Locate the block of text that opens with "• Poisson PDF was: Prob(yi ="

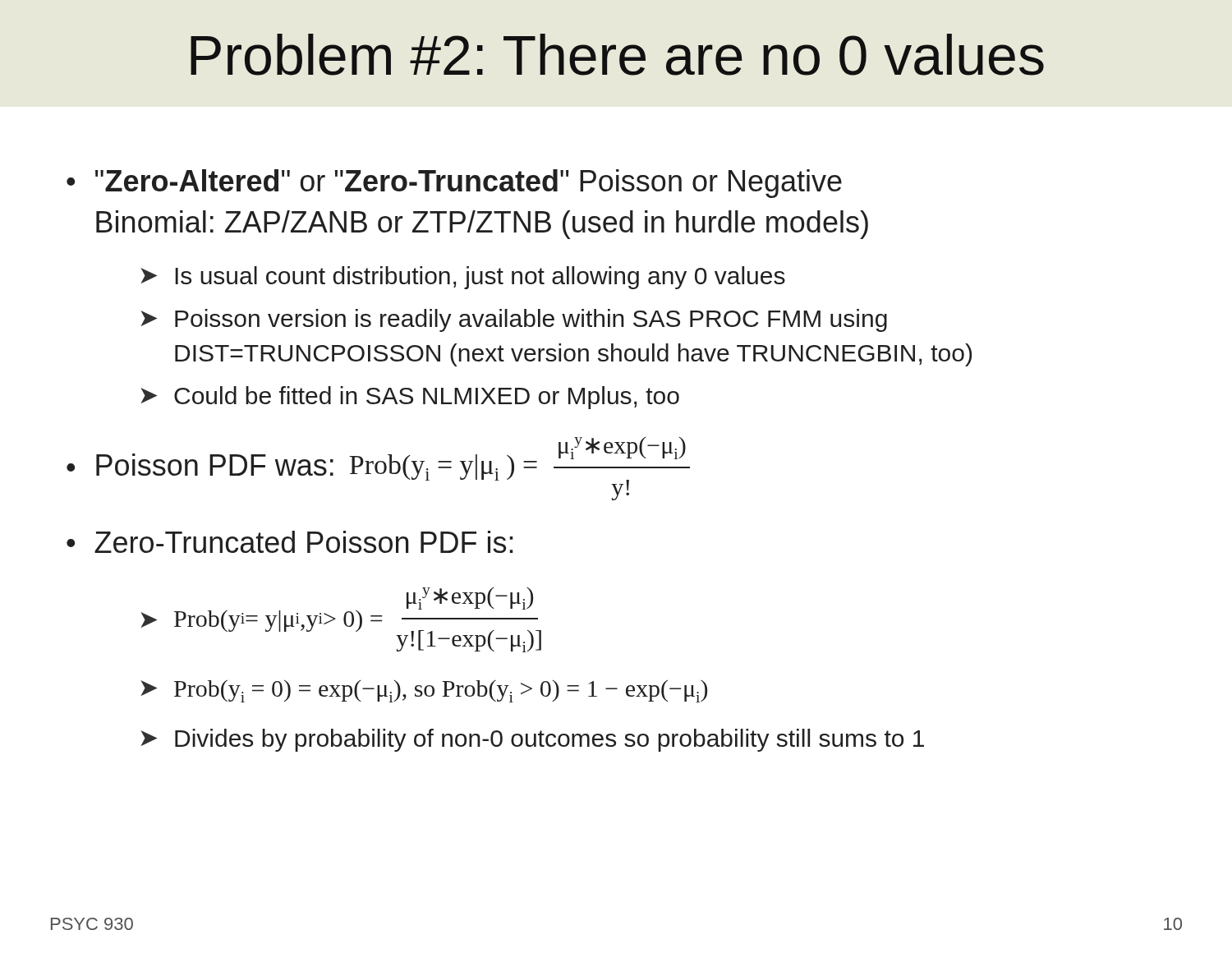pyautogui.click(x=379, y=466)
